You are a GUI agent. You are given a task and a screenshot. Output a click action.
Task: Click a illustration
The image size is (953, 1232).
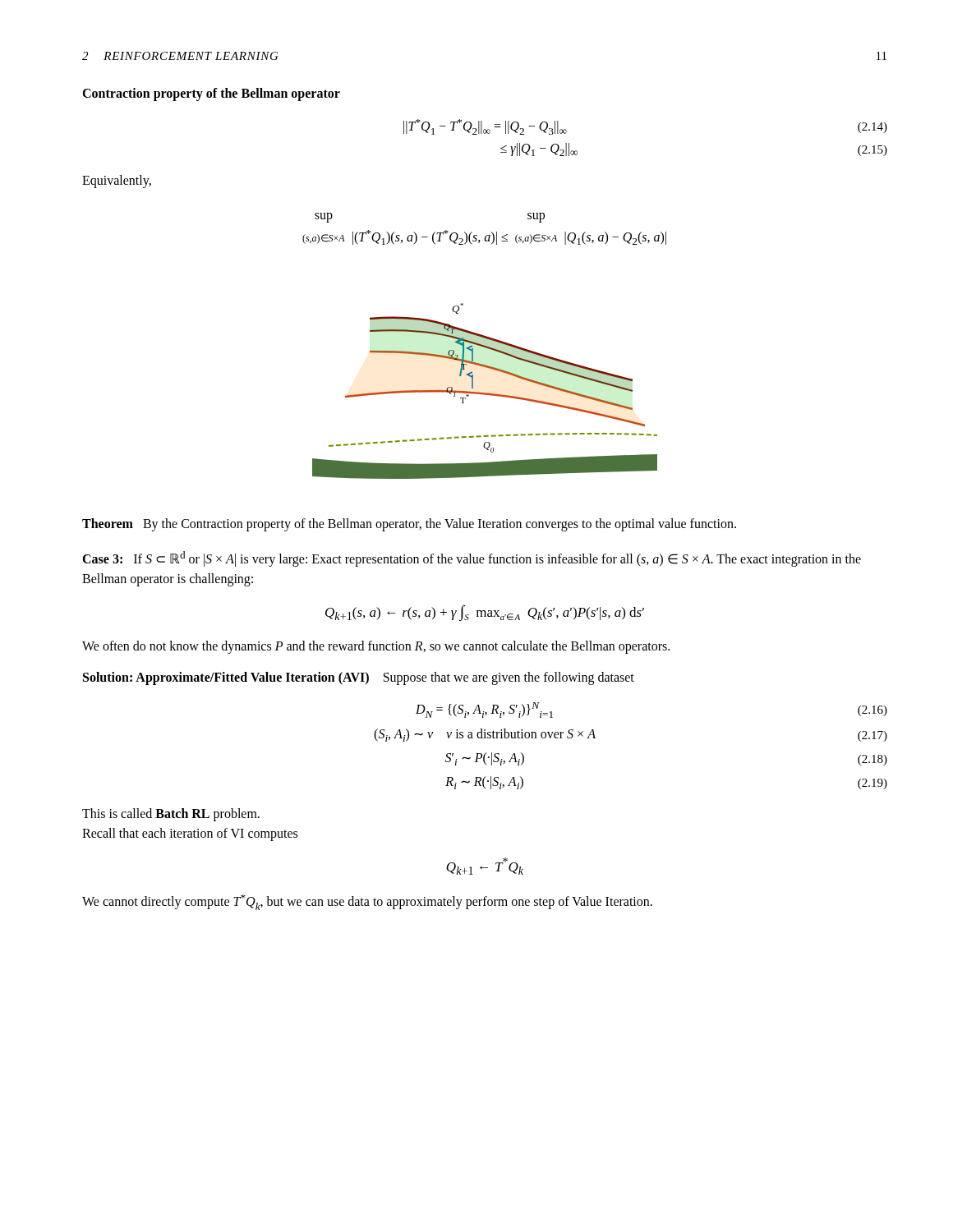coord(485,382)
